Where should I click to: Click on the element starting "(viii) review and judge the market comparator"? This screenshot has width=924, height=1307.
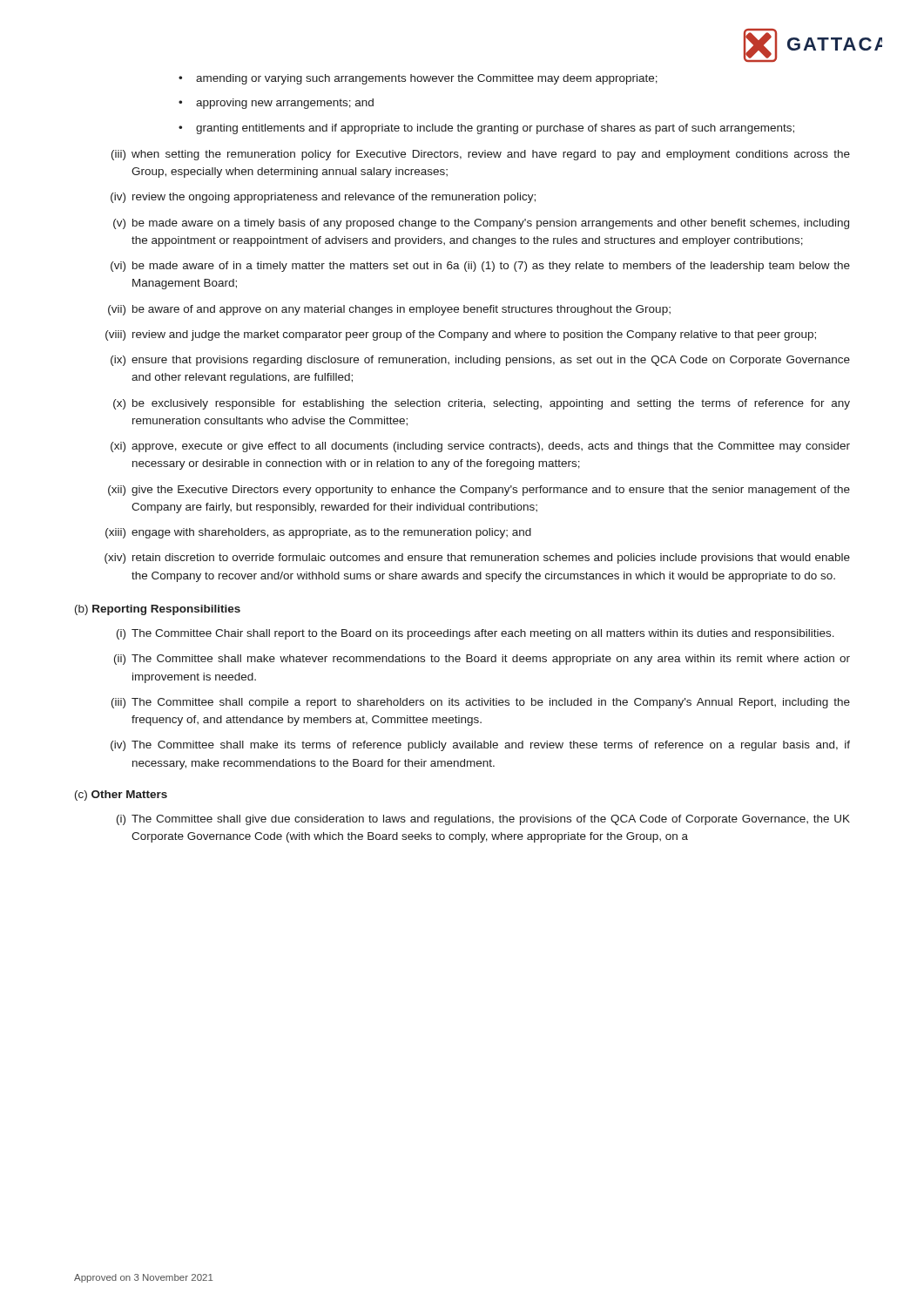tap(462, 335)
